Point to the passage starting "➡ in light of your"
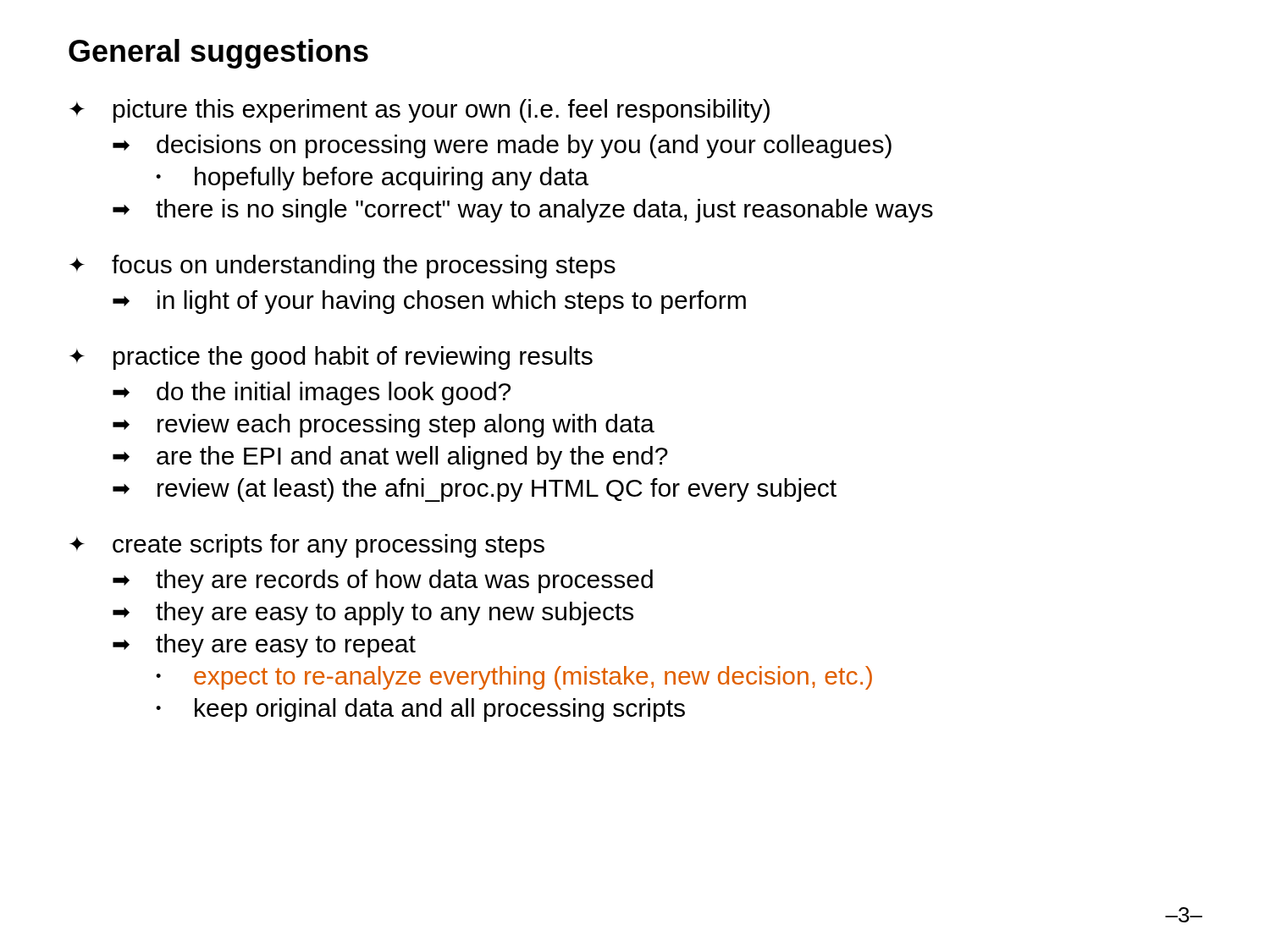 (430, 300)
